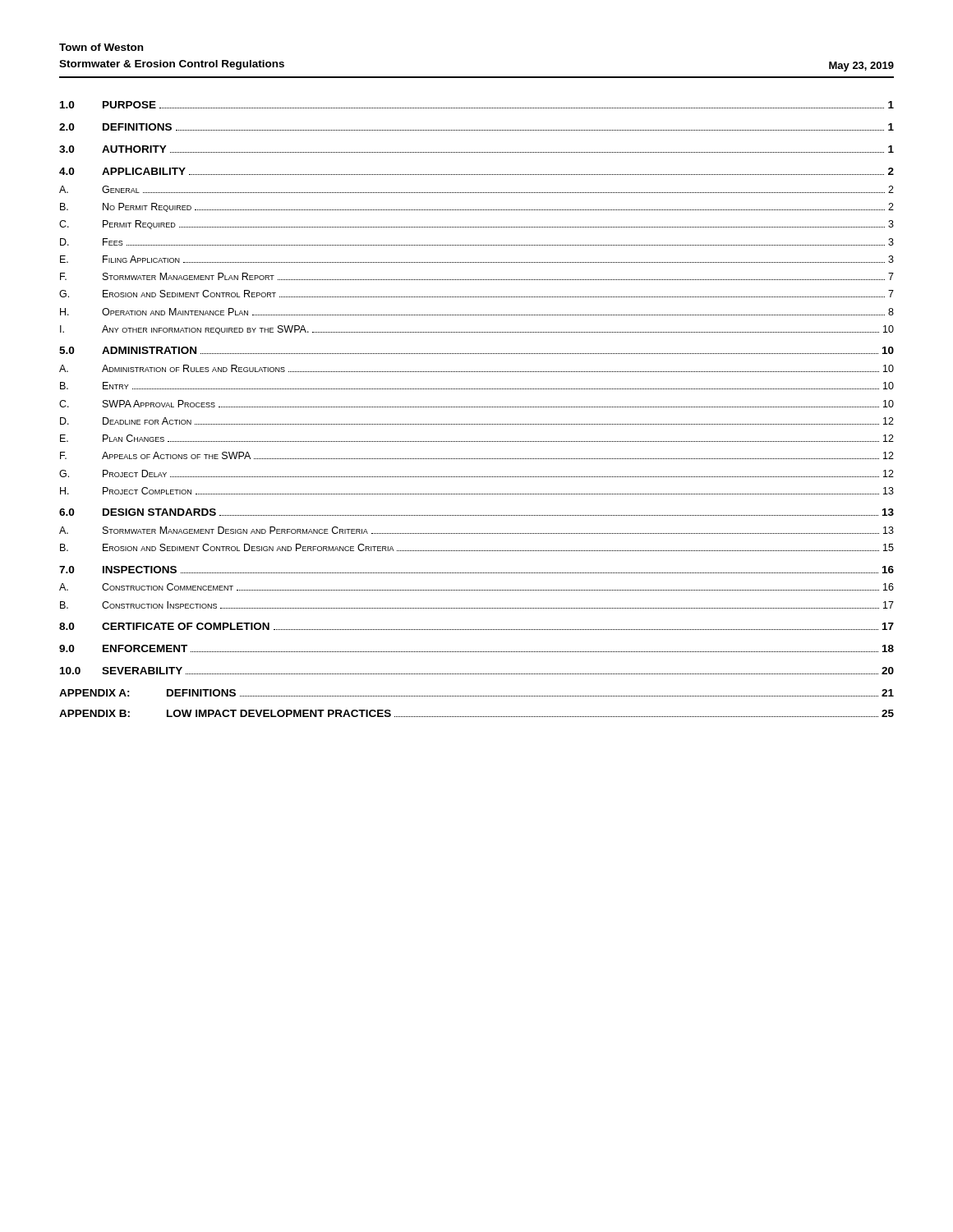Point to the block beginning "B. Erosion and Sediment Control Design and Performance"

(476, 549)
